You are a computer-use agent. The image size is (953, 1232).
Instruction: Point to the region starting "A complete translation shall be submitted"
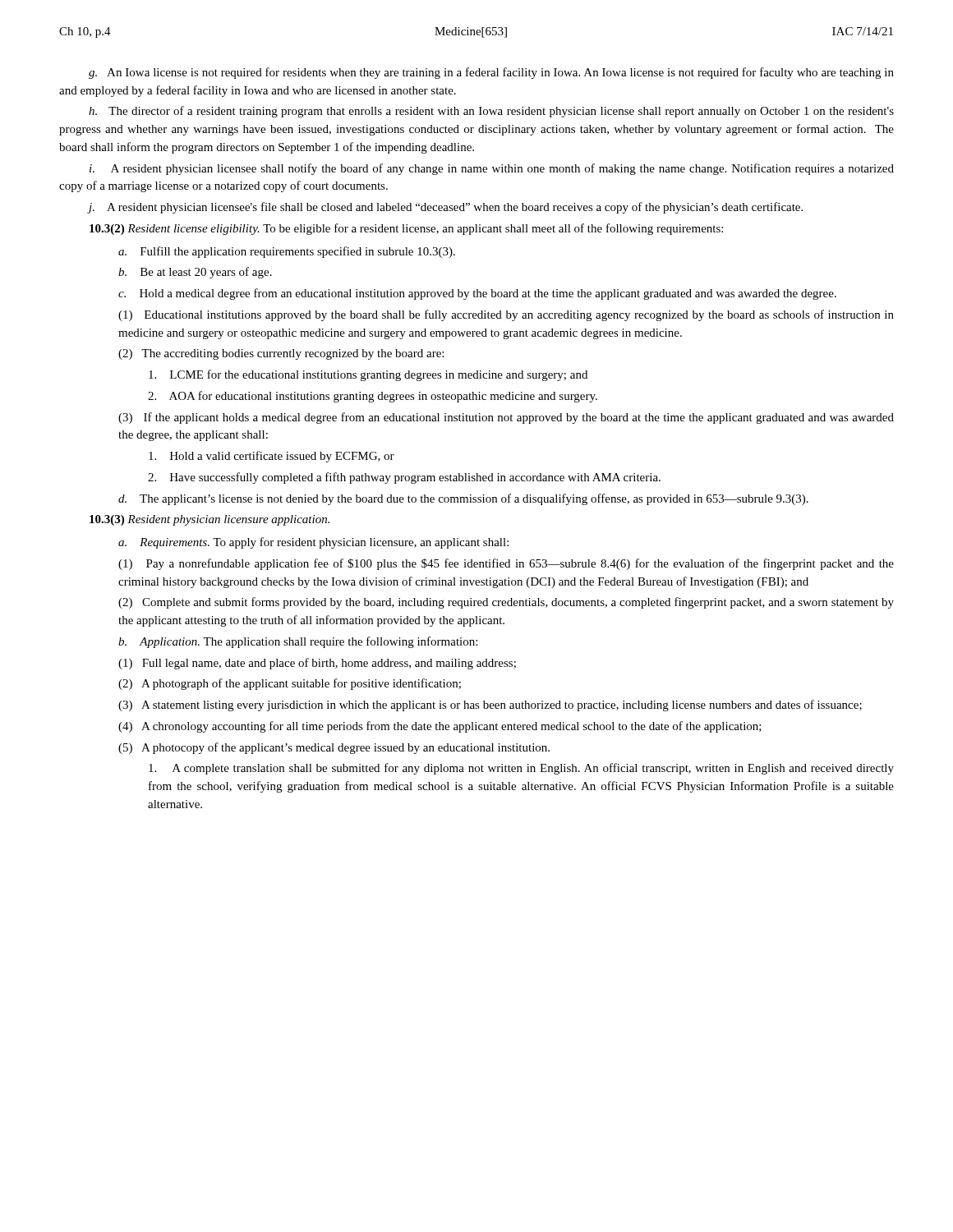tap(476, 787)
